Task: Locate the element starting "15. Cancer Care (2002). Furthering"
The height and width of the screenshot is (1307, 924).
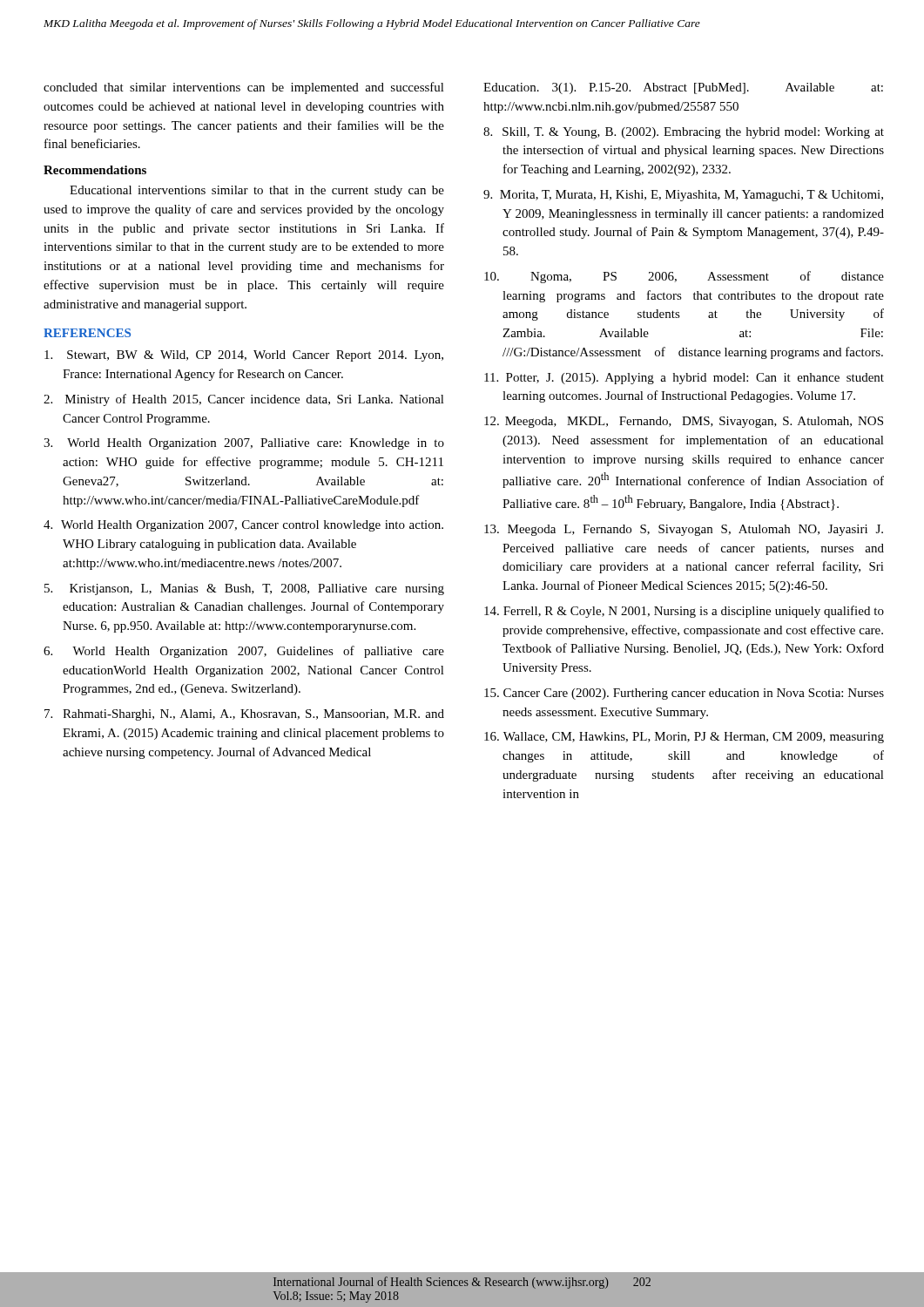Action: pos(684,703)
